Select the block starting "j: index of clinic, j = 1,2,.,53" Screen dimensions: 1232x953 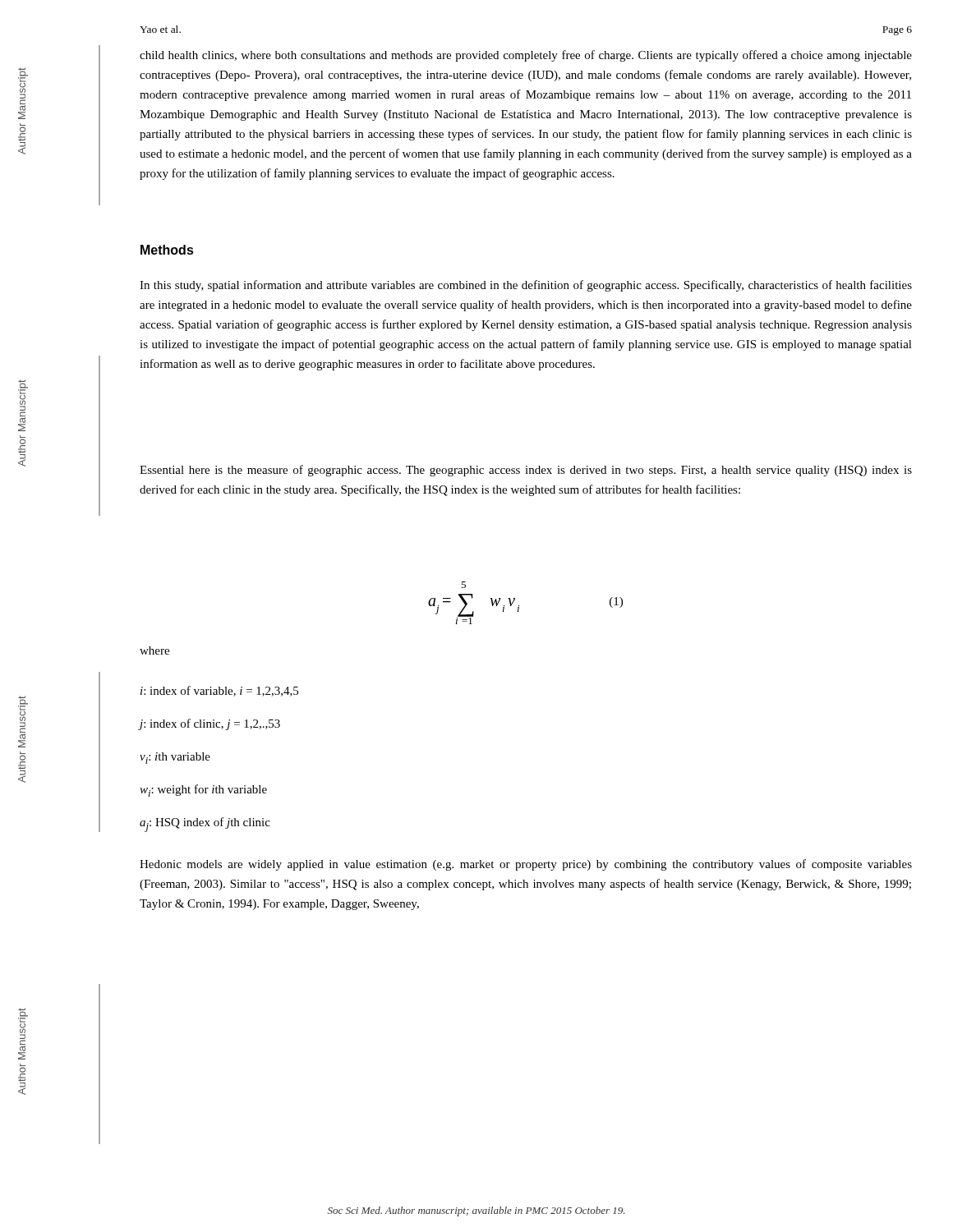pyautogui.click(x=210, y=724)
